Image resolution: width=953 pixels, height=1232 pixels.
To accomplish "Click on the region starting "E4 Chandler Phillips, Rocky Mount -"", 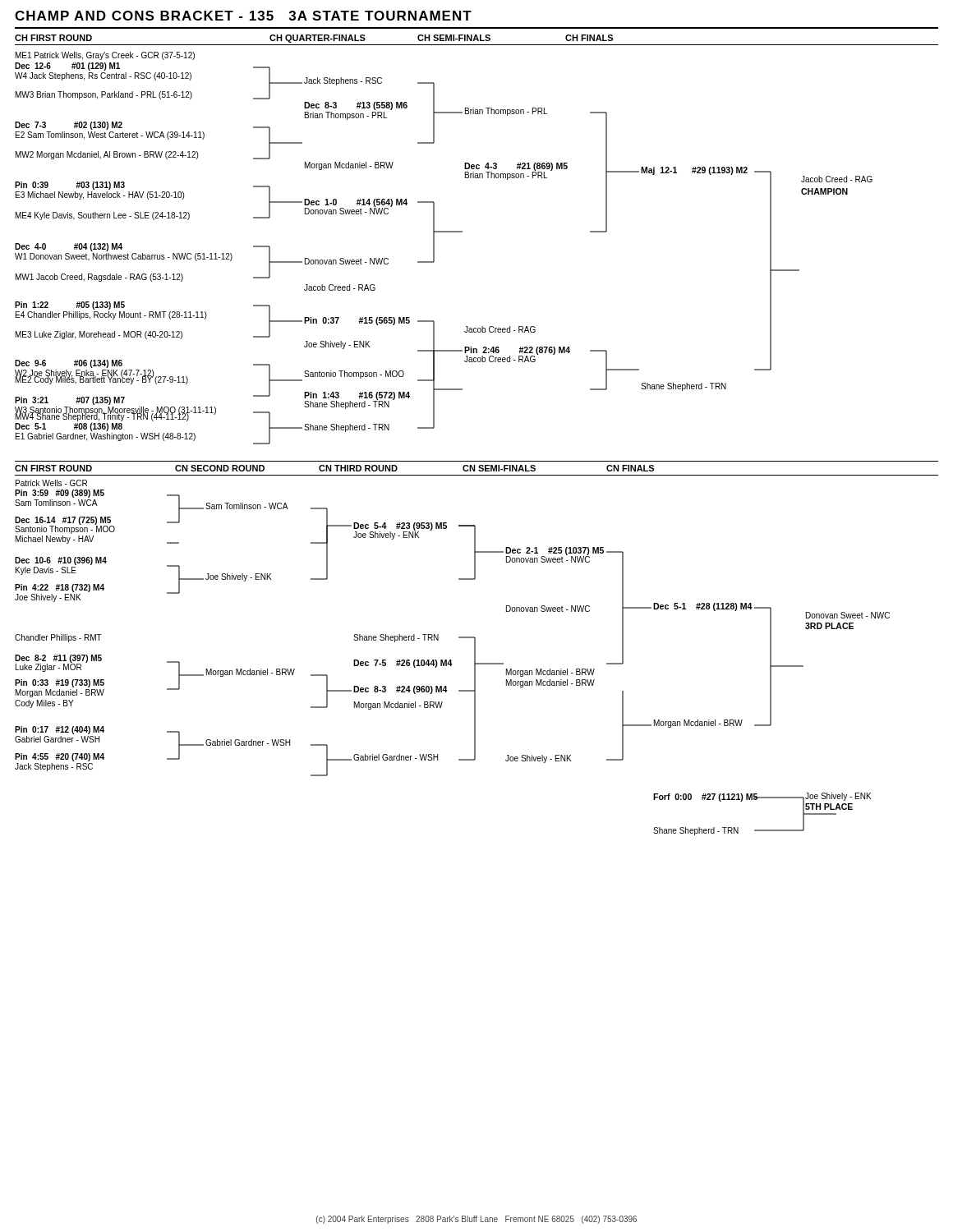I will click(x=111, y=315).
